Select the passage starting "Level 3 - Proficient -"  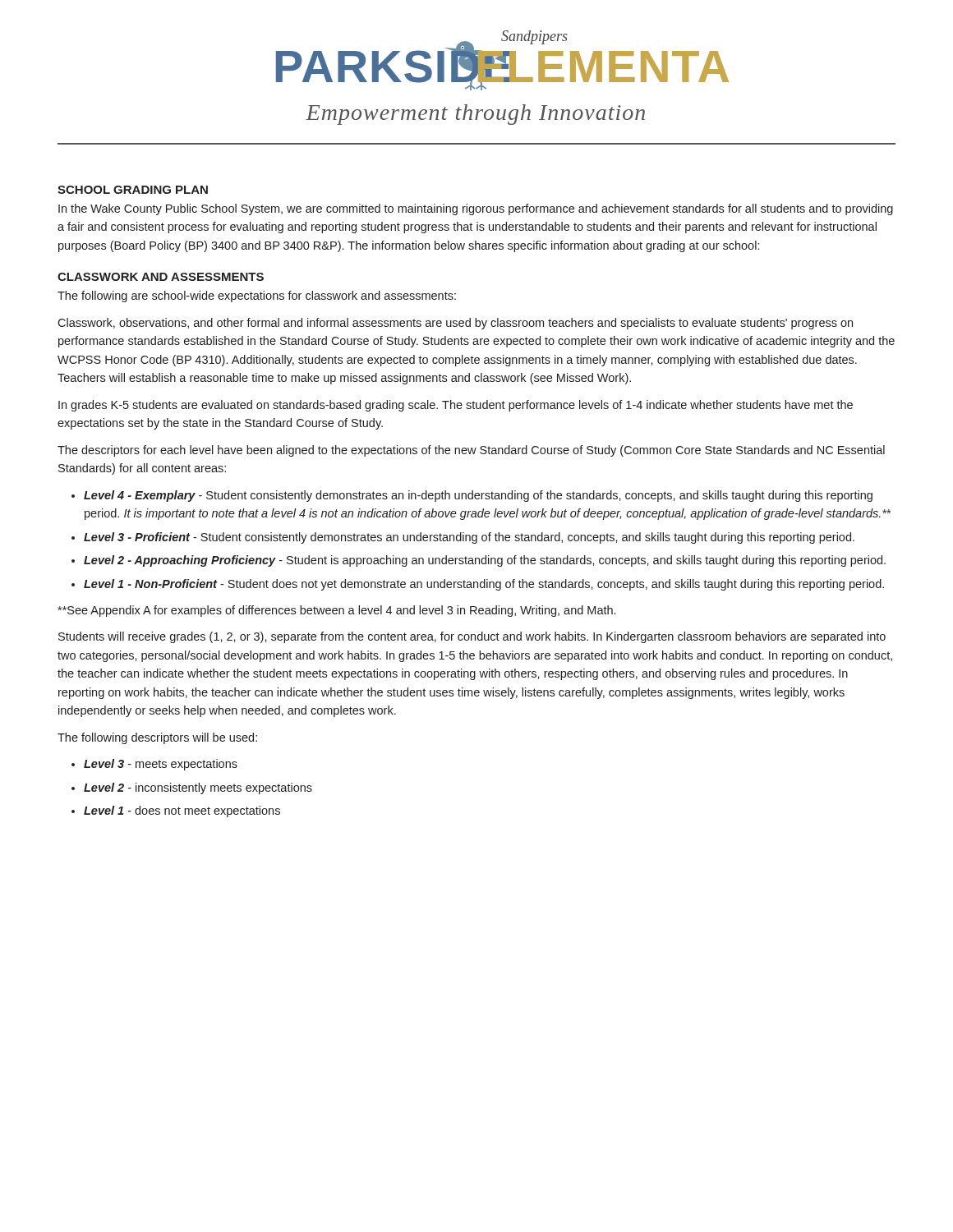[x=469, y=537]
